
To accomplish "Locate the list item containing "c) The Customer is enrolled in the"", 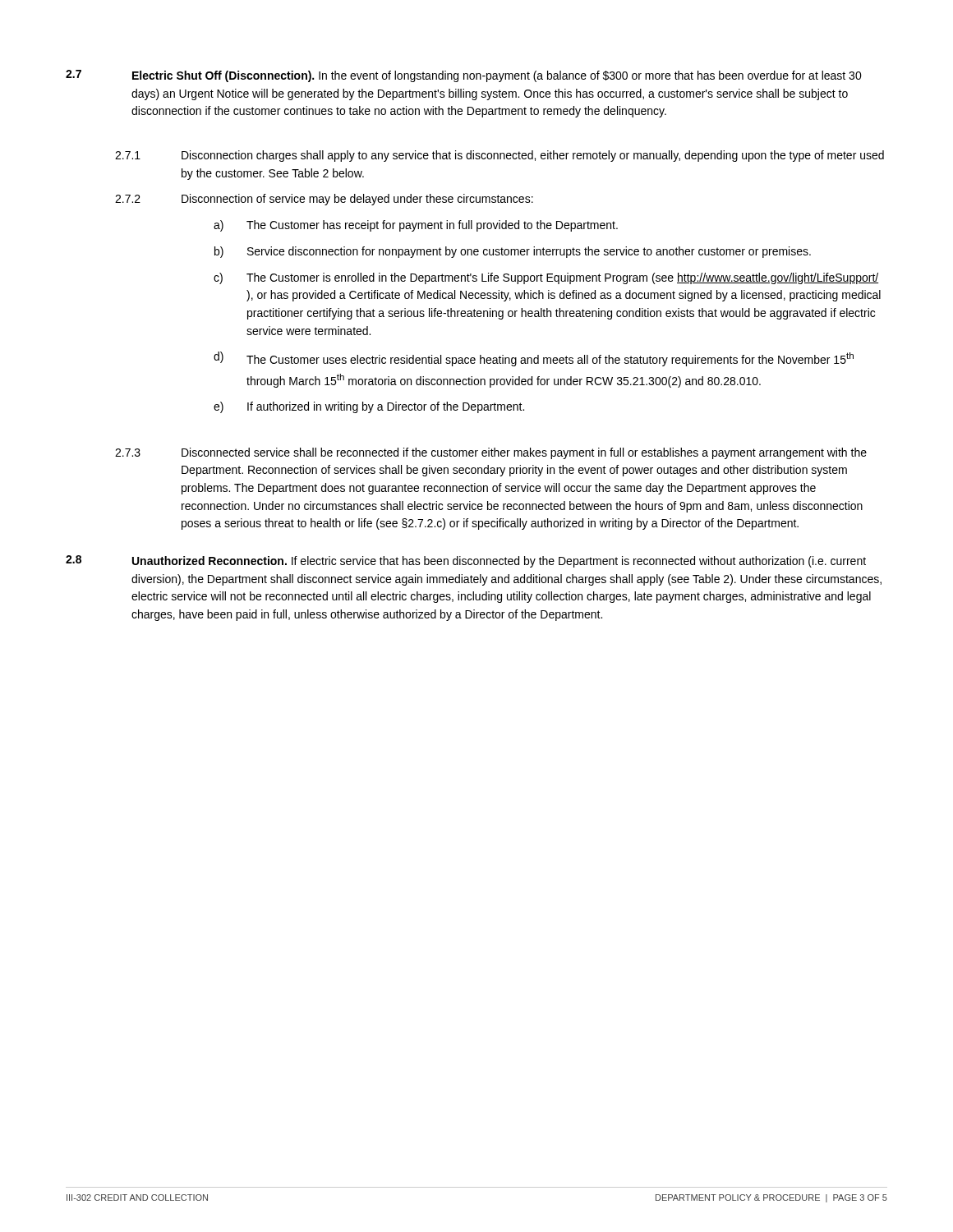I will point(550,305).
